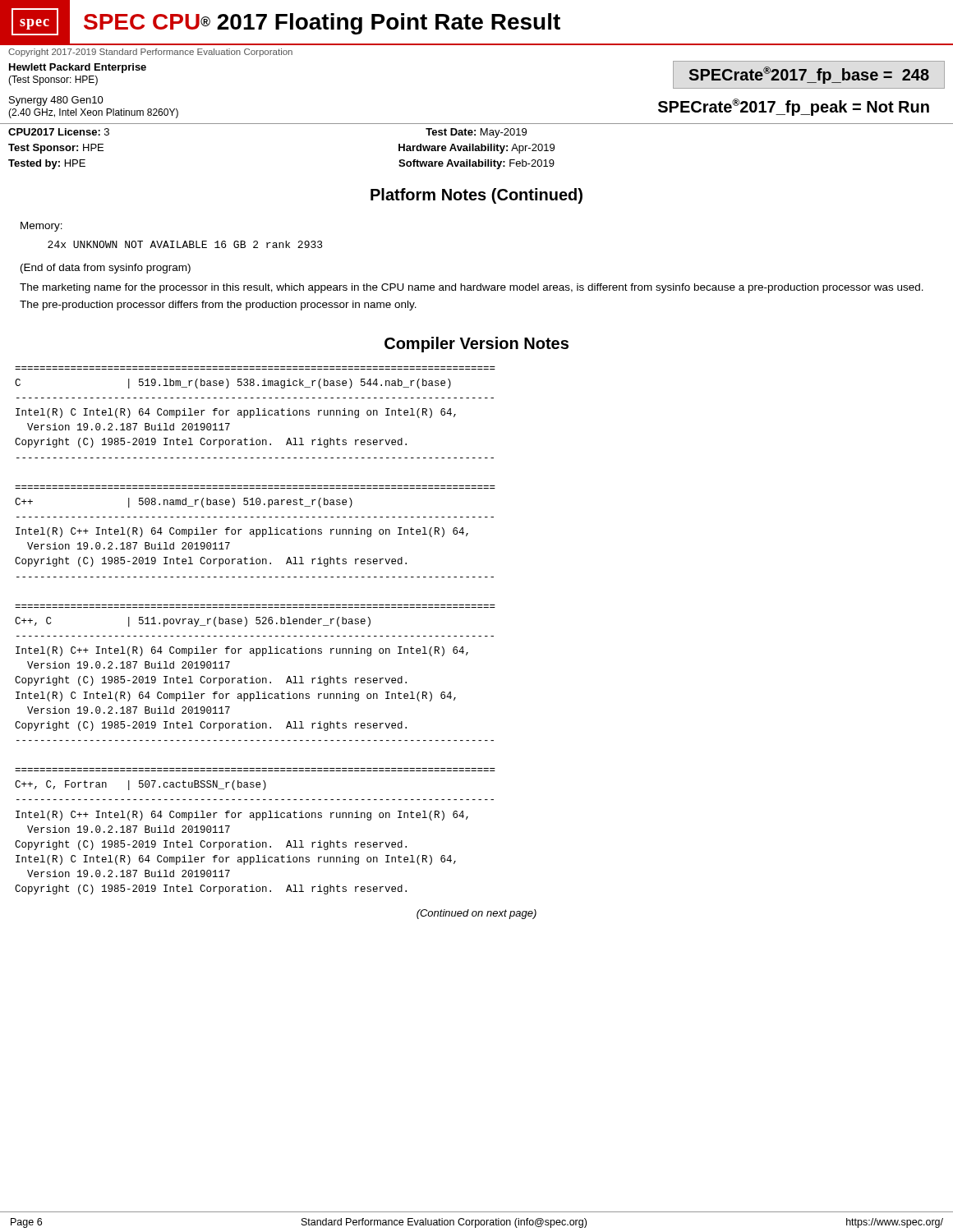Screen dimensions: 1232x953
Task: Select the section header with the text "Compiler Version Notes"
Action: 476,343
